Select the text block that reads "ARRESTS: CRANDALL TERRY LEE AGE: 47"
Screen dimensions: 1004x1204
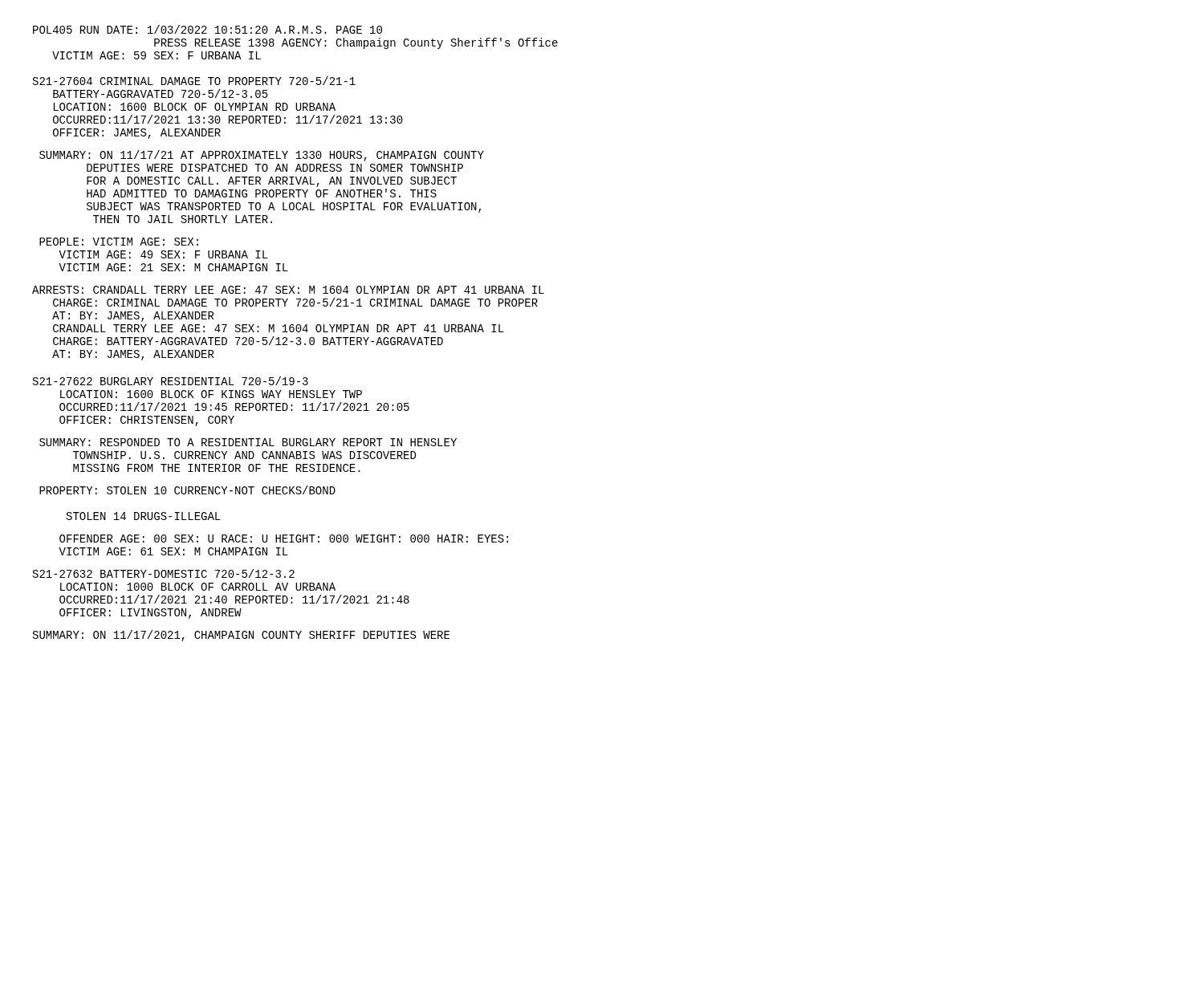point(288,290)
